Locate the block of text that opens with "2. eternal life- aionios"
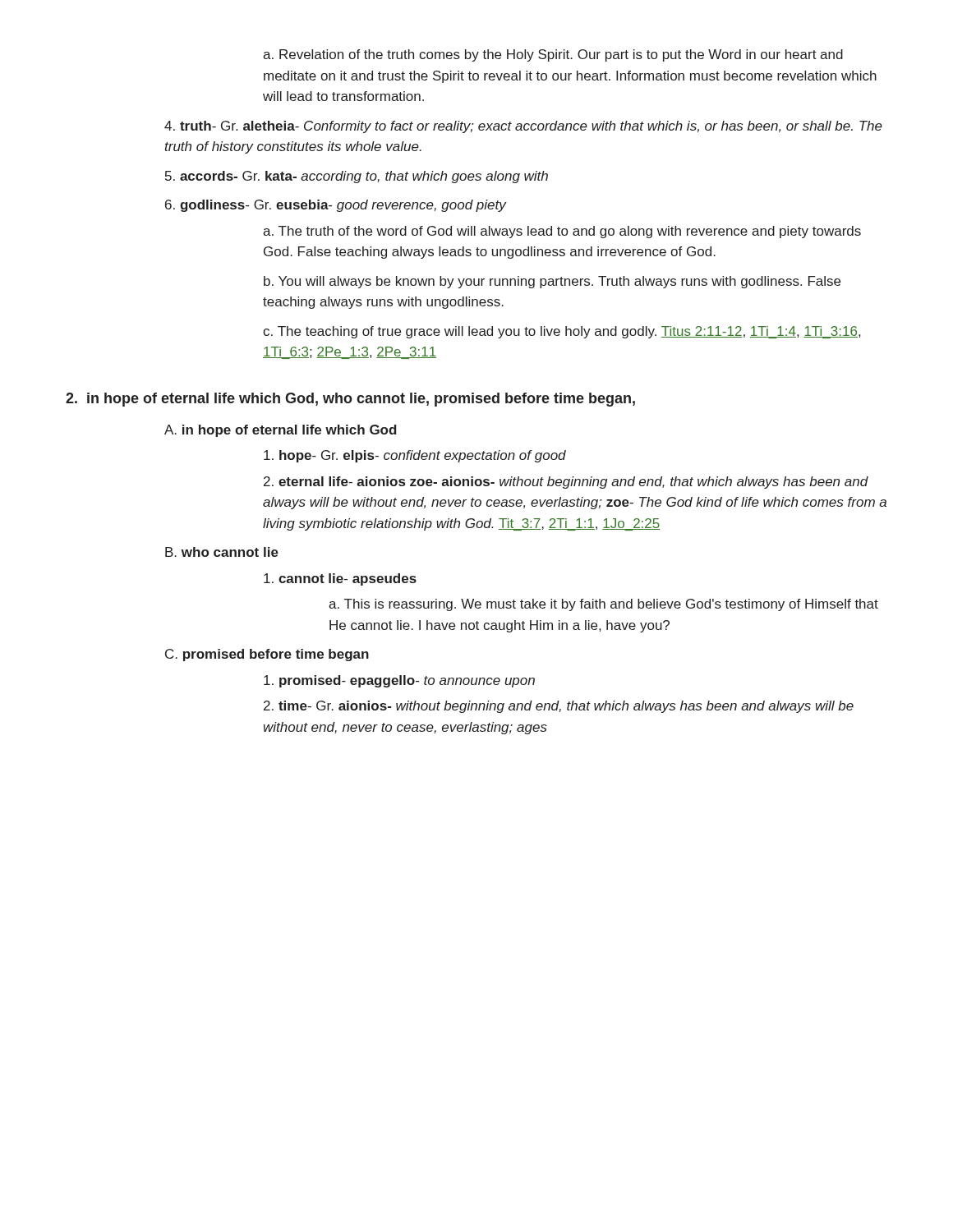 point(575,502)
